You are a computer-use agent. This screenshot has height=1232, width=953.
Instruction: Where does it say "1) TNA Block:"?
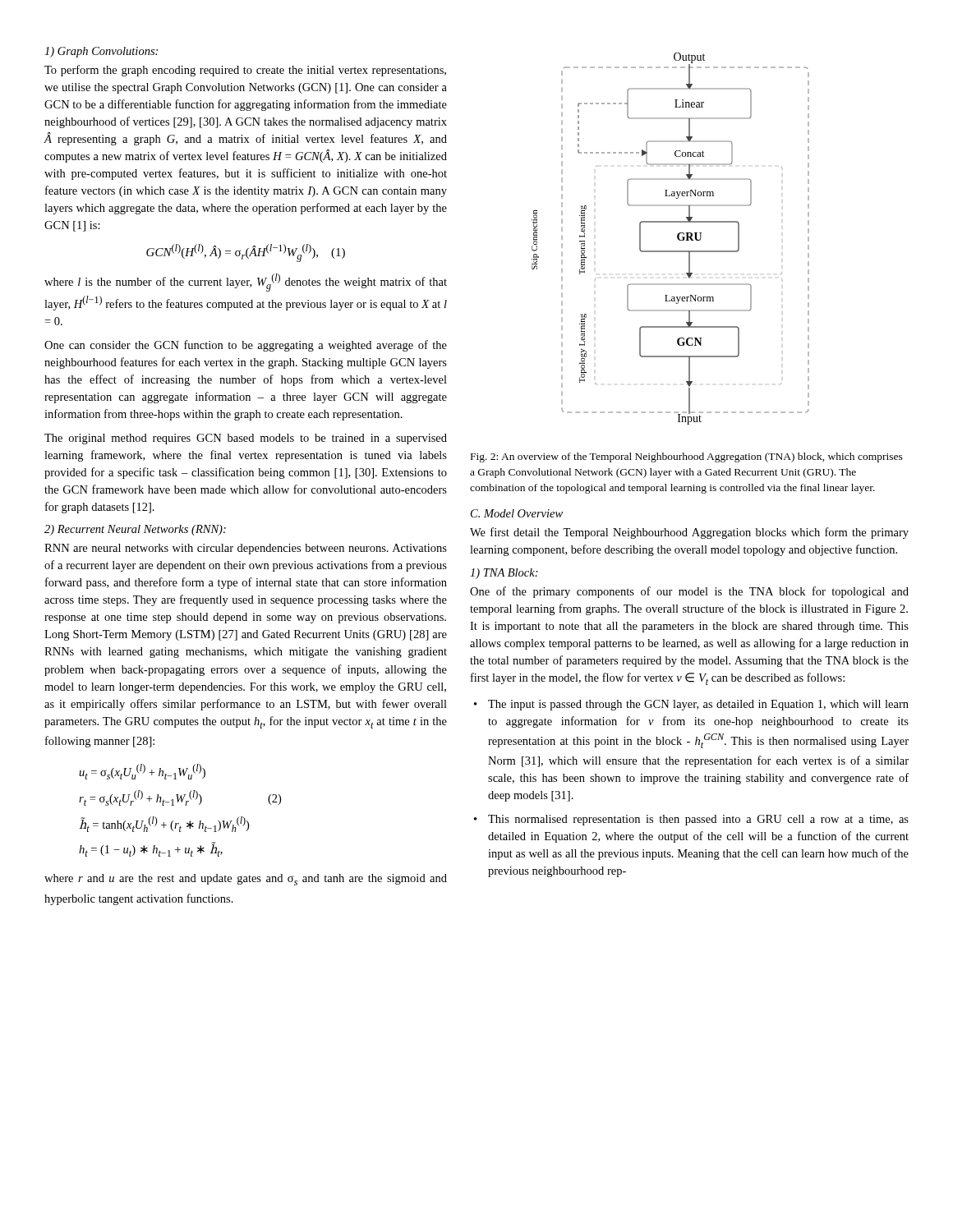pos(504,572)
